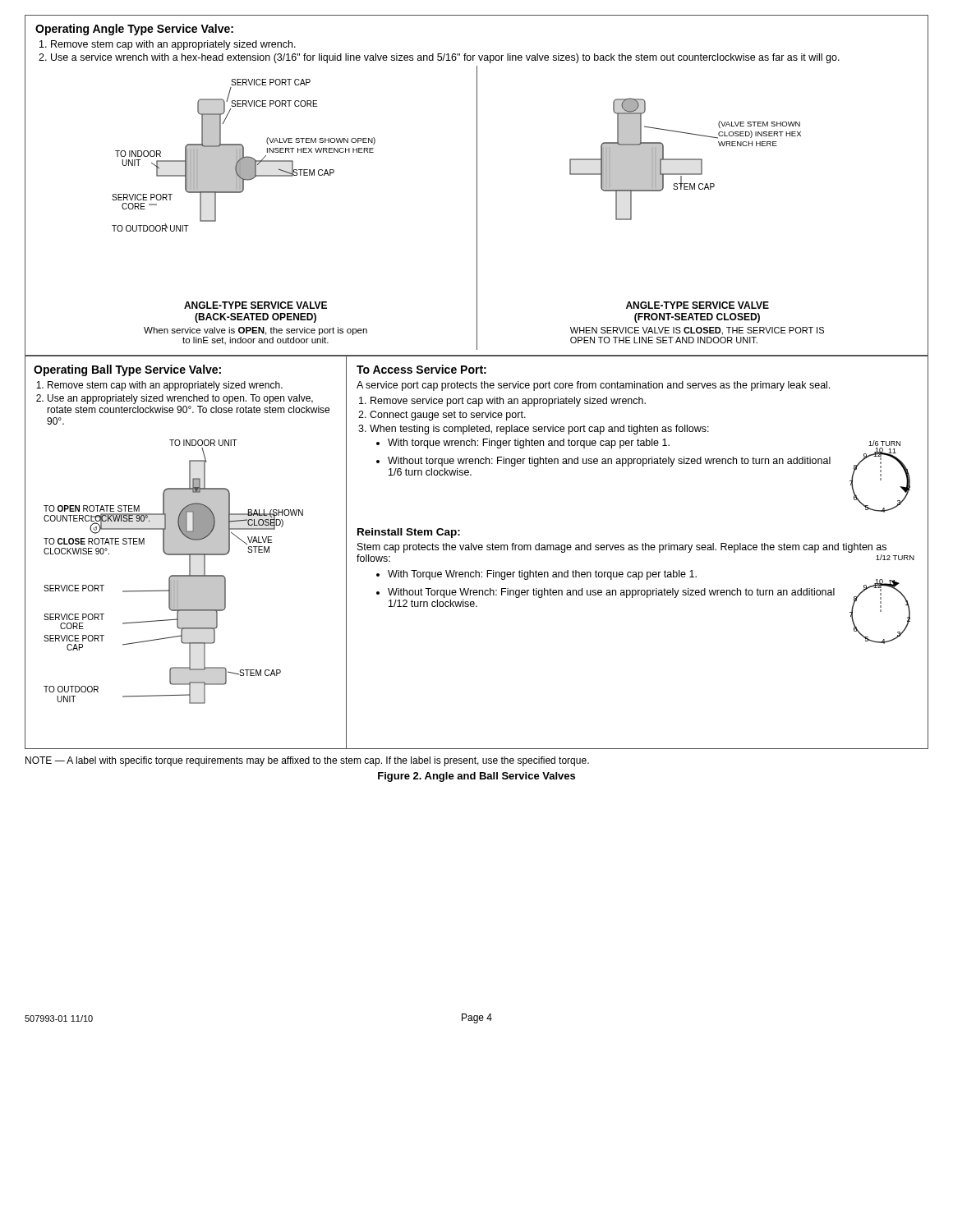Select the block starting "Connect gauge set to"

(448, 415)
